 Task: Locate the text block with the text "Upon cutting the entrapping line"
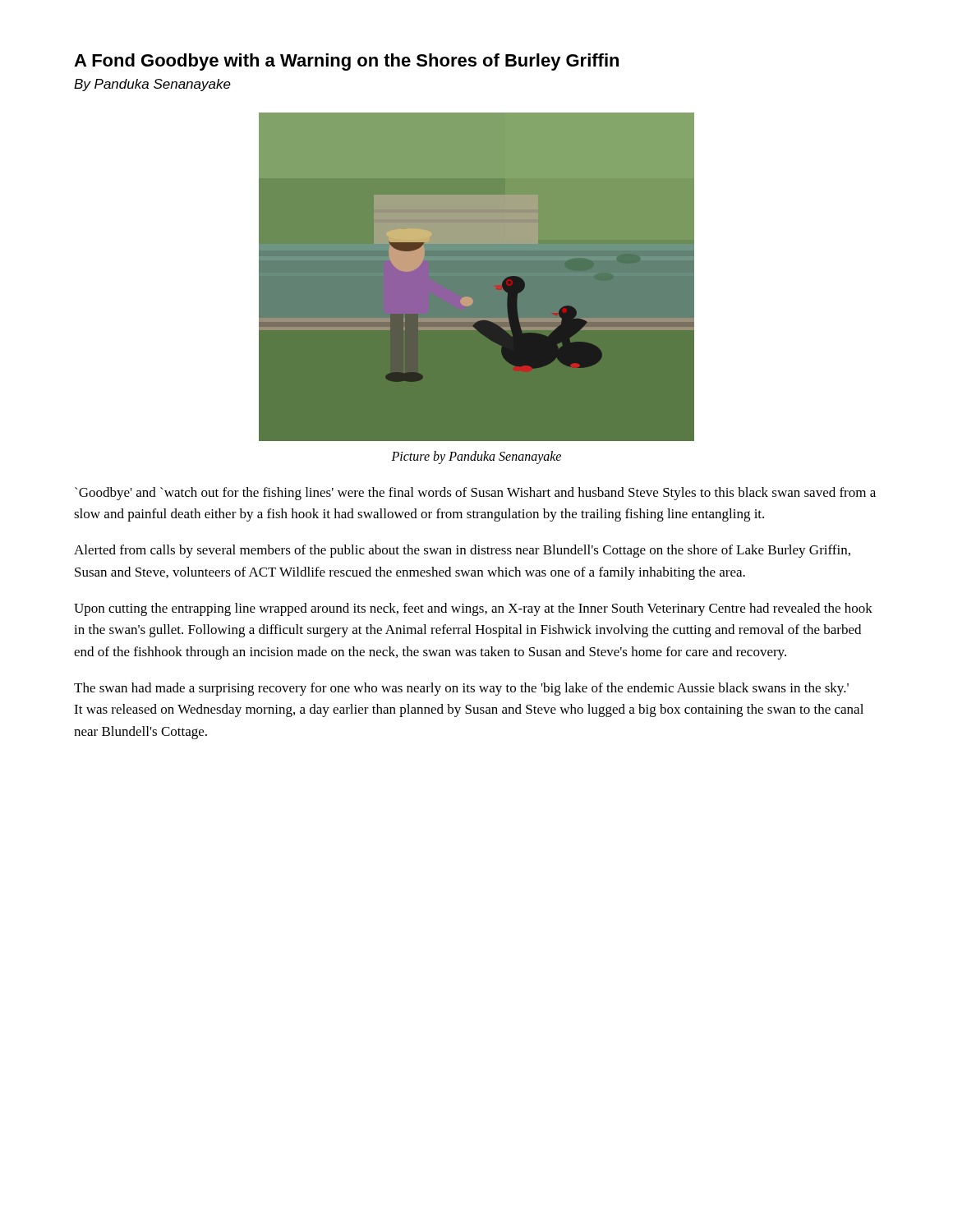click(x=473, y=630)
